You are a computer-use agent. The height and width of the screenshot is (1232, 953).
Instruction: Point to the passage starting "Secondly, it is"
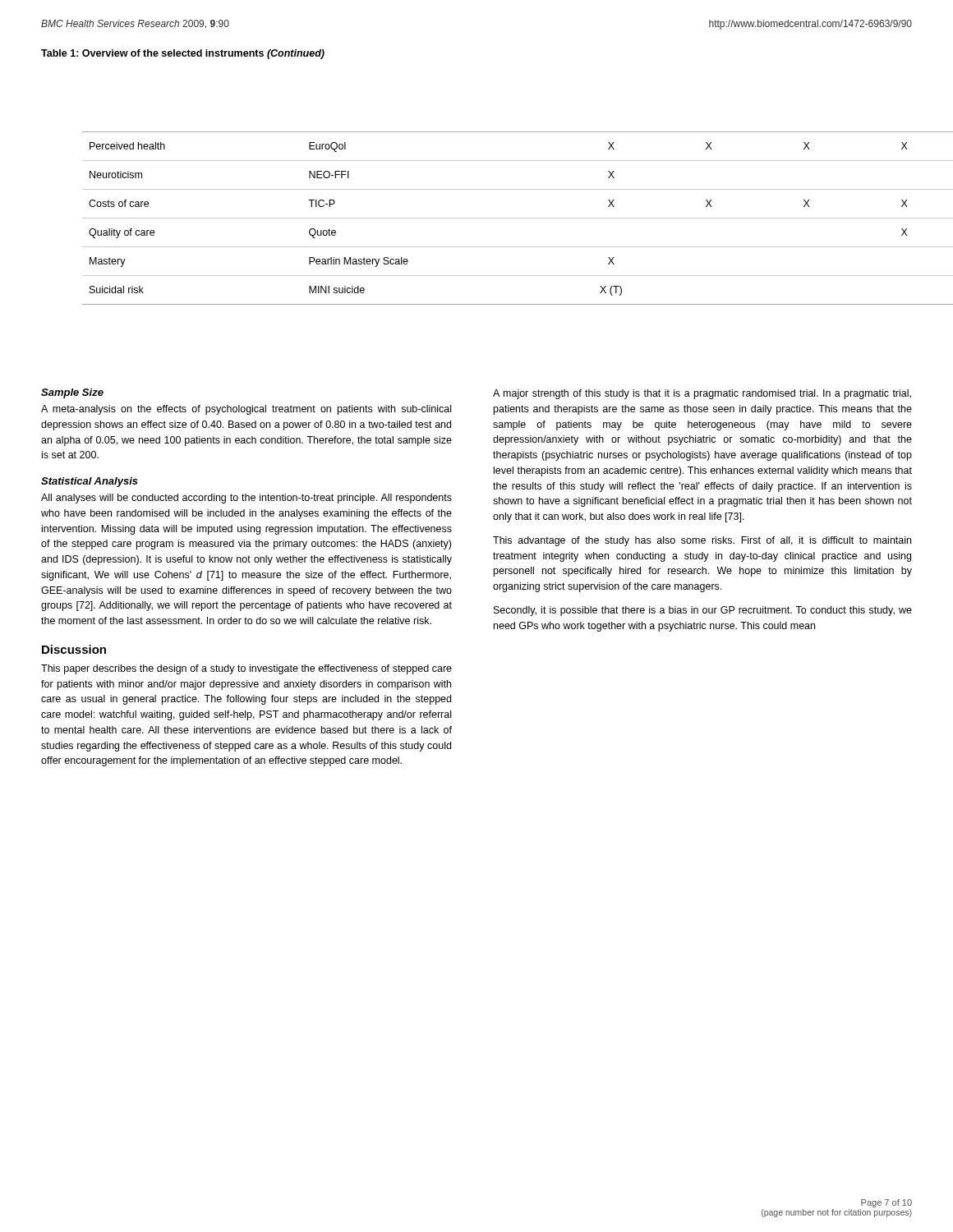pyautogui.click(x=702, y=618)
